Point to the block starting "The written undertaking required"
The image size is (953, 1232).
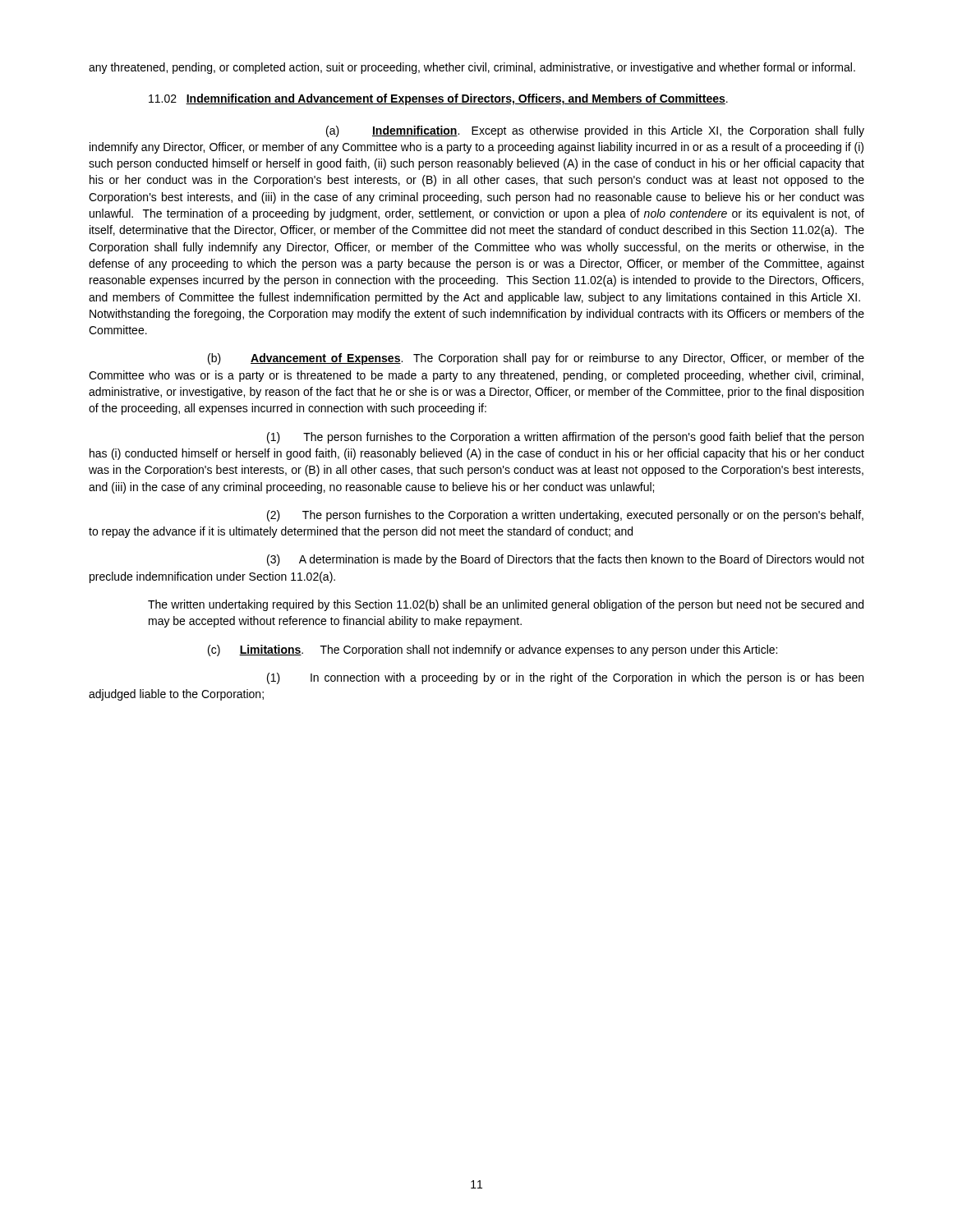pos(506,613)
